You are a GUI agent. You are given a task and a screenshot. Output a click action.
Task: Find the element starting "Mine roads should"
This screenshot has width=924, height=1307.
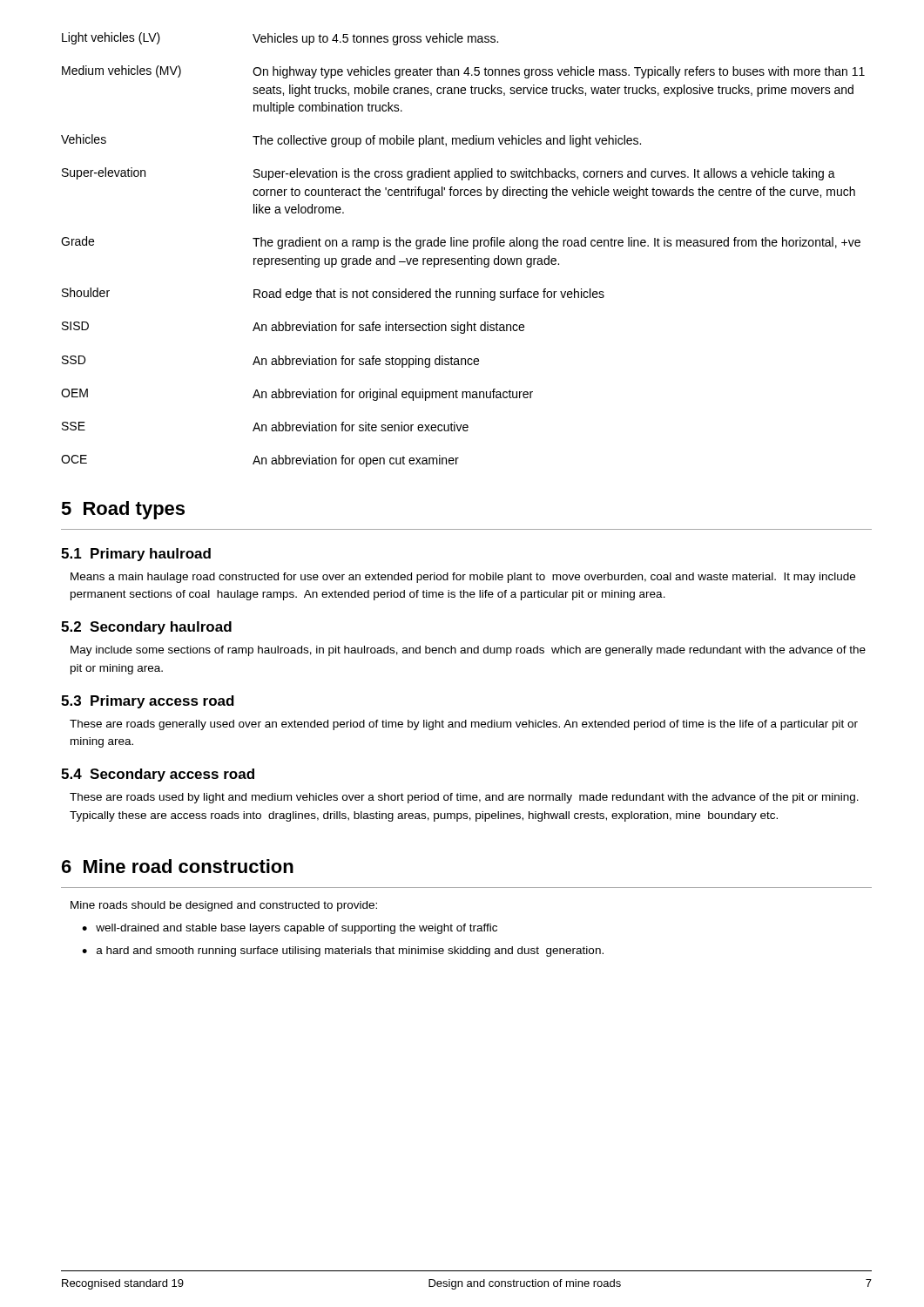coord(224,905)
